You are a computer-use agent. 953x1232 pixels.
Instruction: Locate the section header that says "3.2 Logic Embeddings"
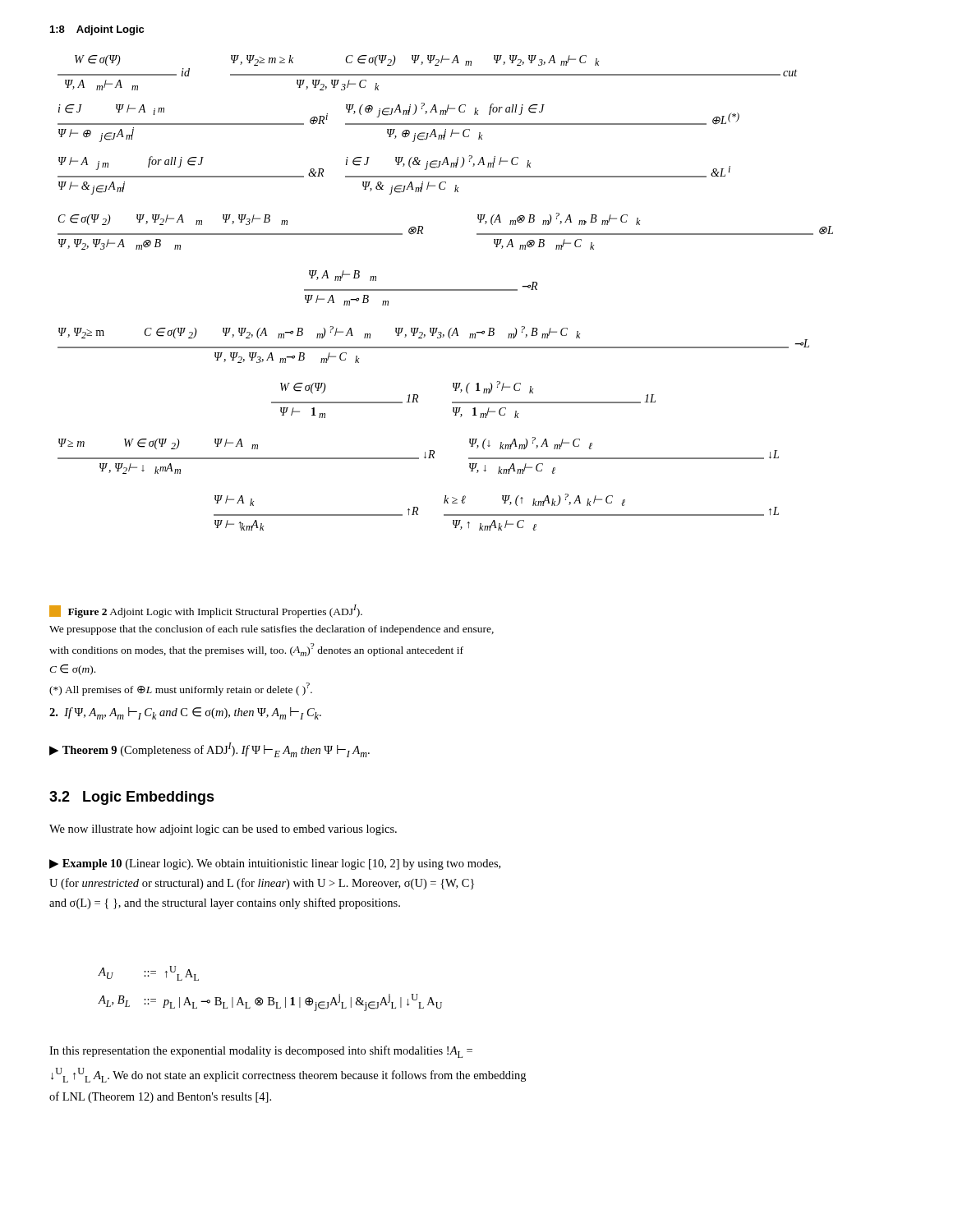pos(132,797)
